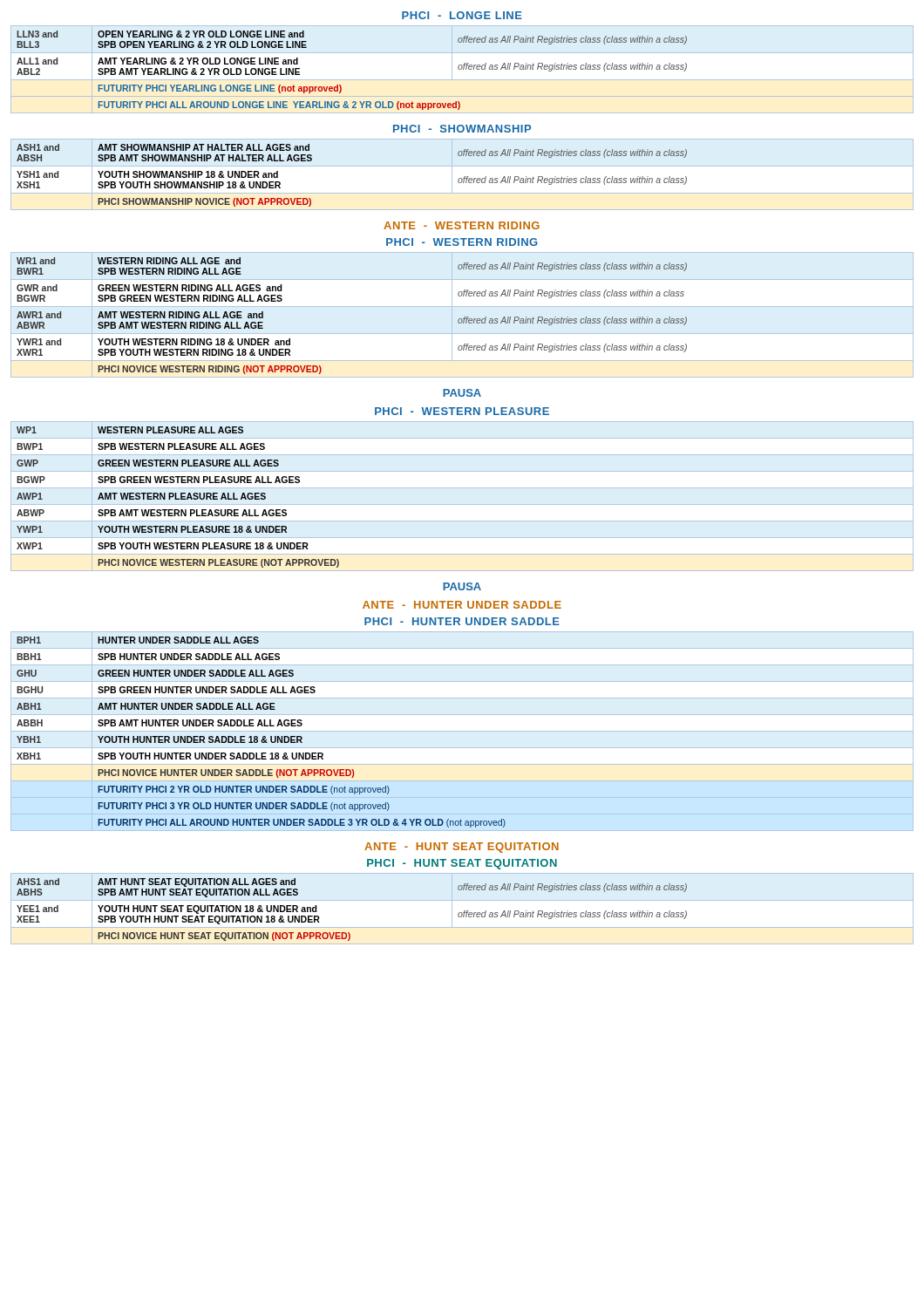Navigate to the element starting "PHCI - SHOWMANSHIP"
This screenshot has height=1308, width=924.
pyautogui.click(x=462, y=129)
